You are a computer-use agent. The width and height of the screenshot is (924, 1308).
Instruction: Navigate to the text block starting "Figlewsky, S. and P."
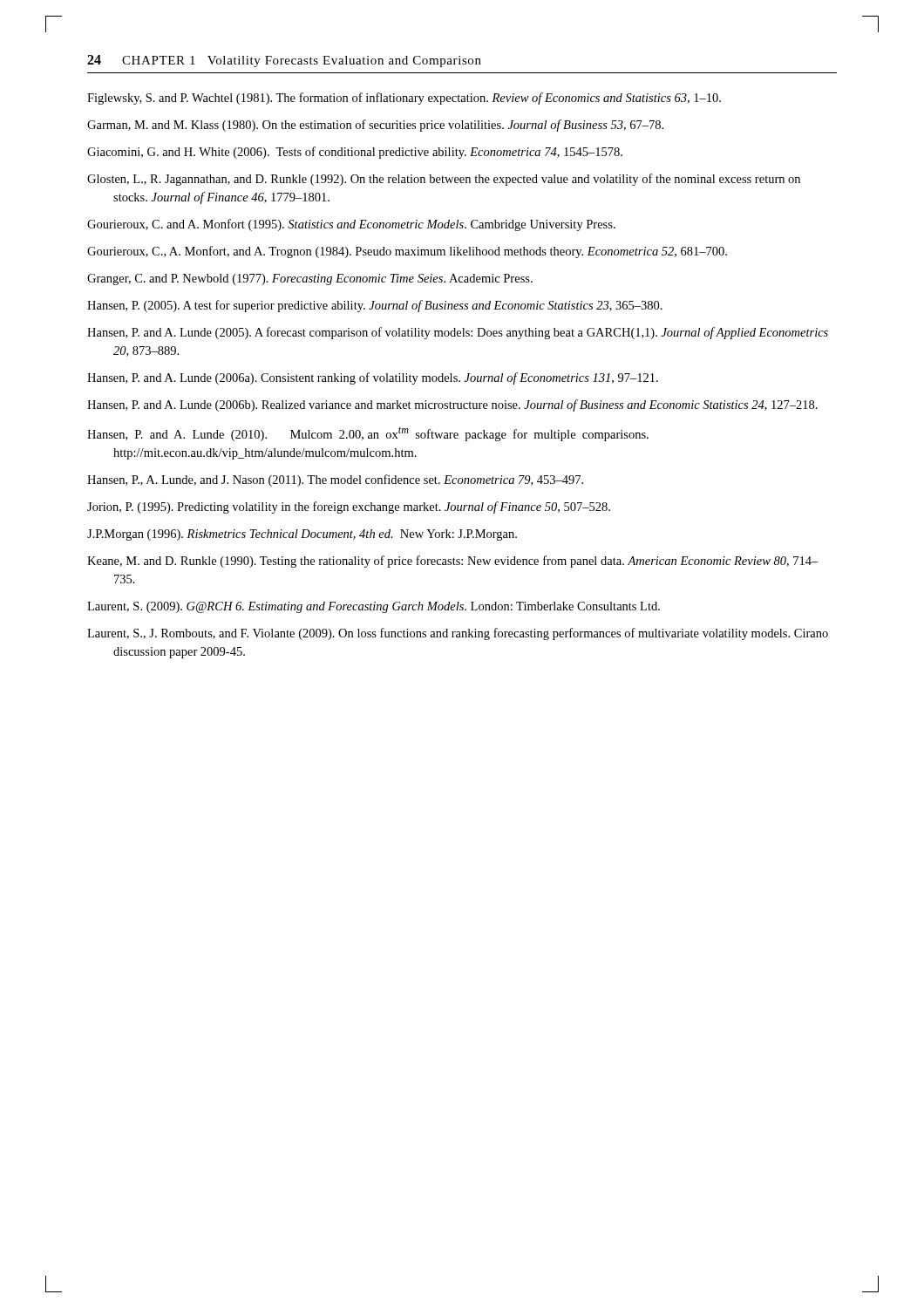pyautogui.click(x=404, y=98)
